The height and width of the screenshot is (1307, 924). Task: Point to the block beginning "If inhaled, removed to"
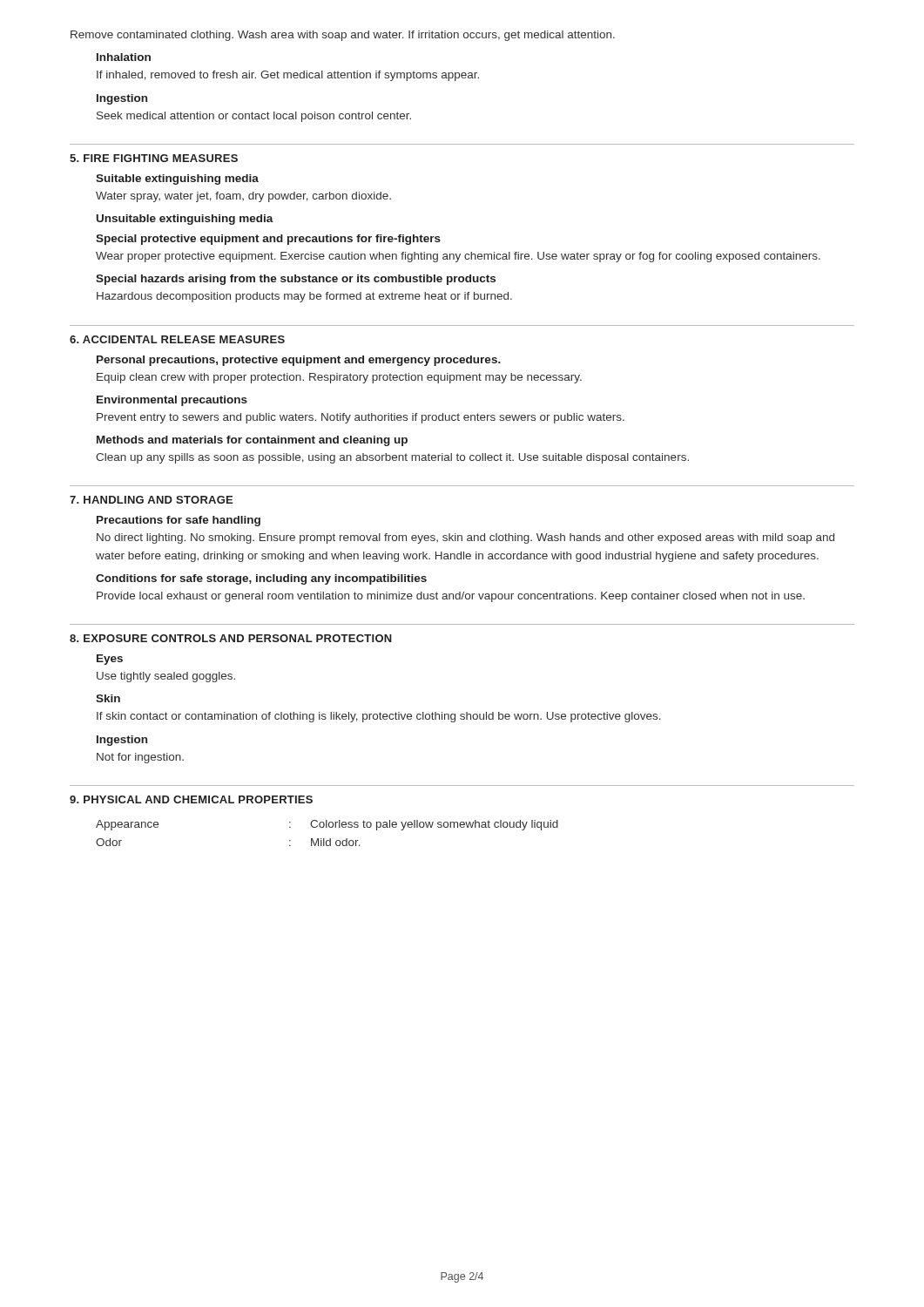288,75
